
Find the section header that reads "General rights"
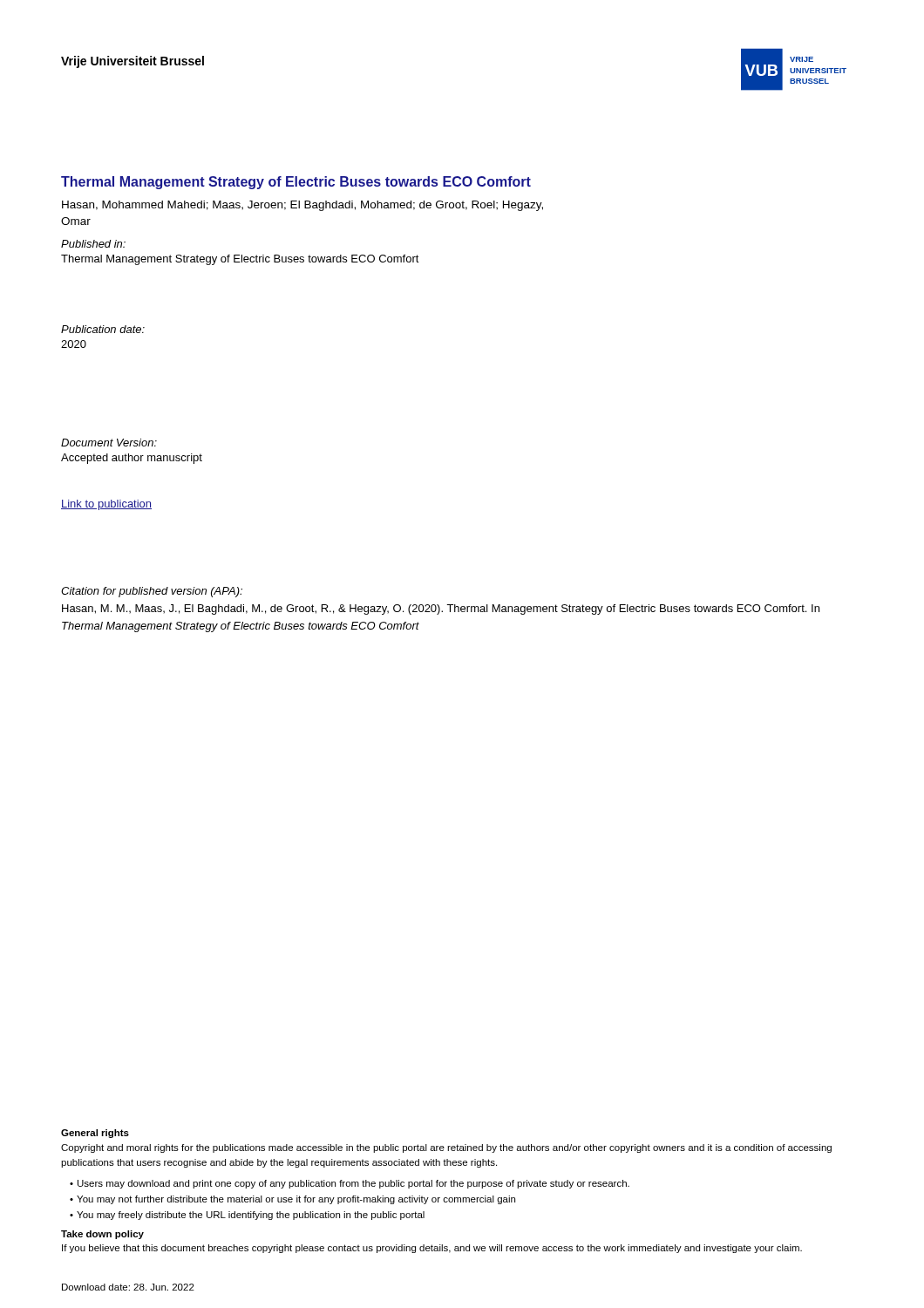pos(95,1133)
